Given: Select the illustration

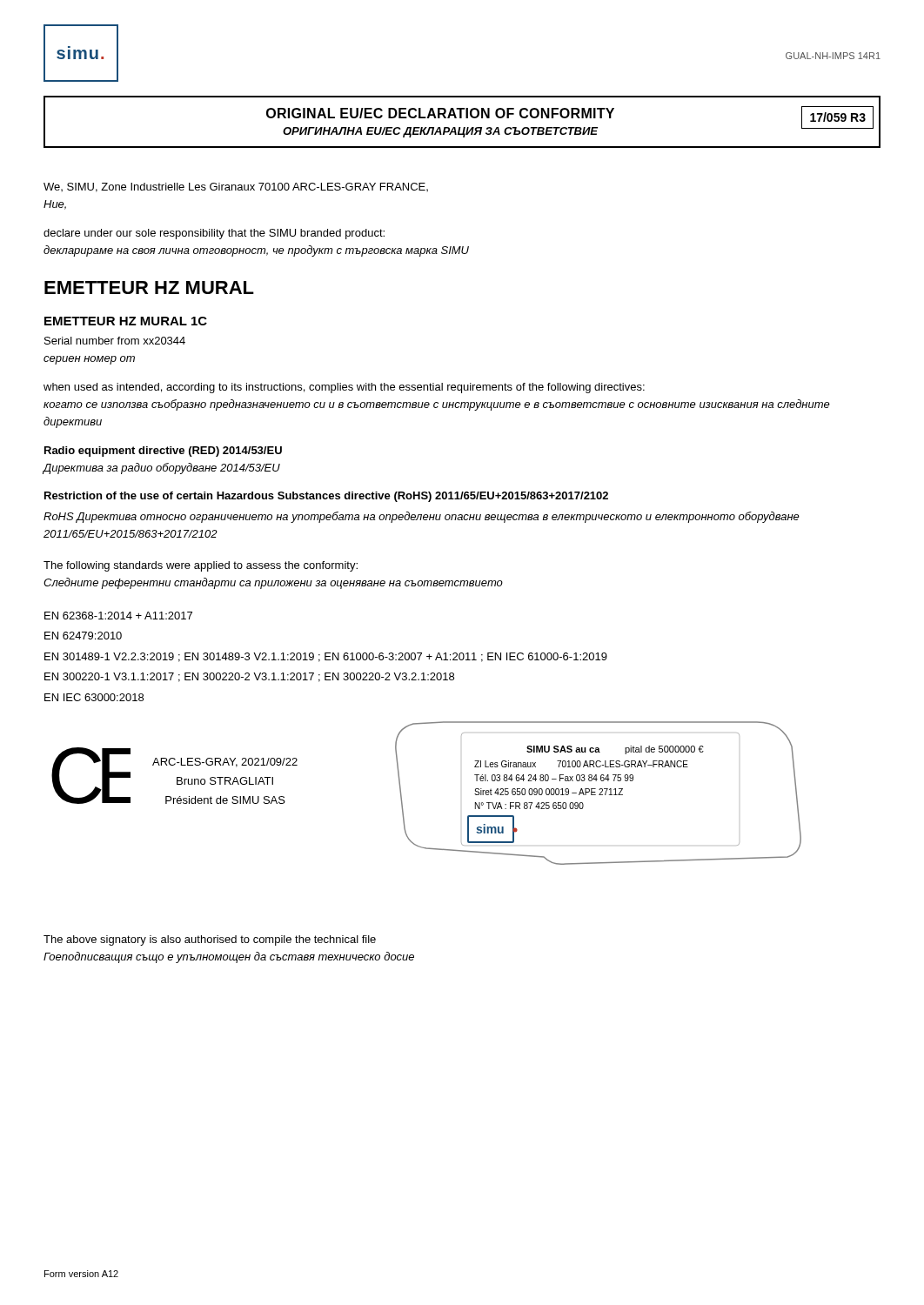Looking at the screenshot, I should (636, 791).
